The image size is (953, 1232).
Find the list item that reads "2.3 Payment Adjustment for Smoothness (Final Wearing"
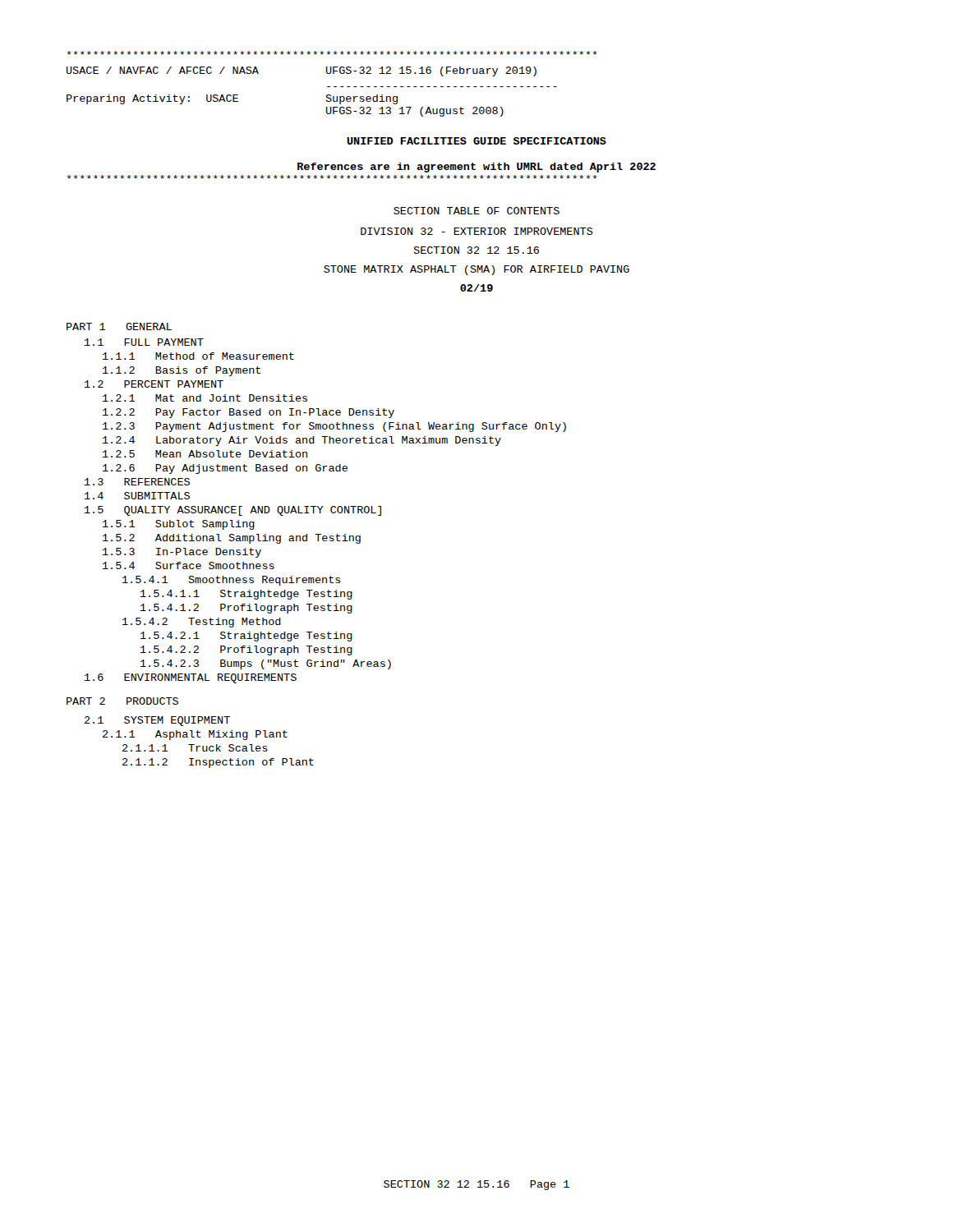click(335, 427)
